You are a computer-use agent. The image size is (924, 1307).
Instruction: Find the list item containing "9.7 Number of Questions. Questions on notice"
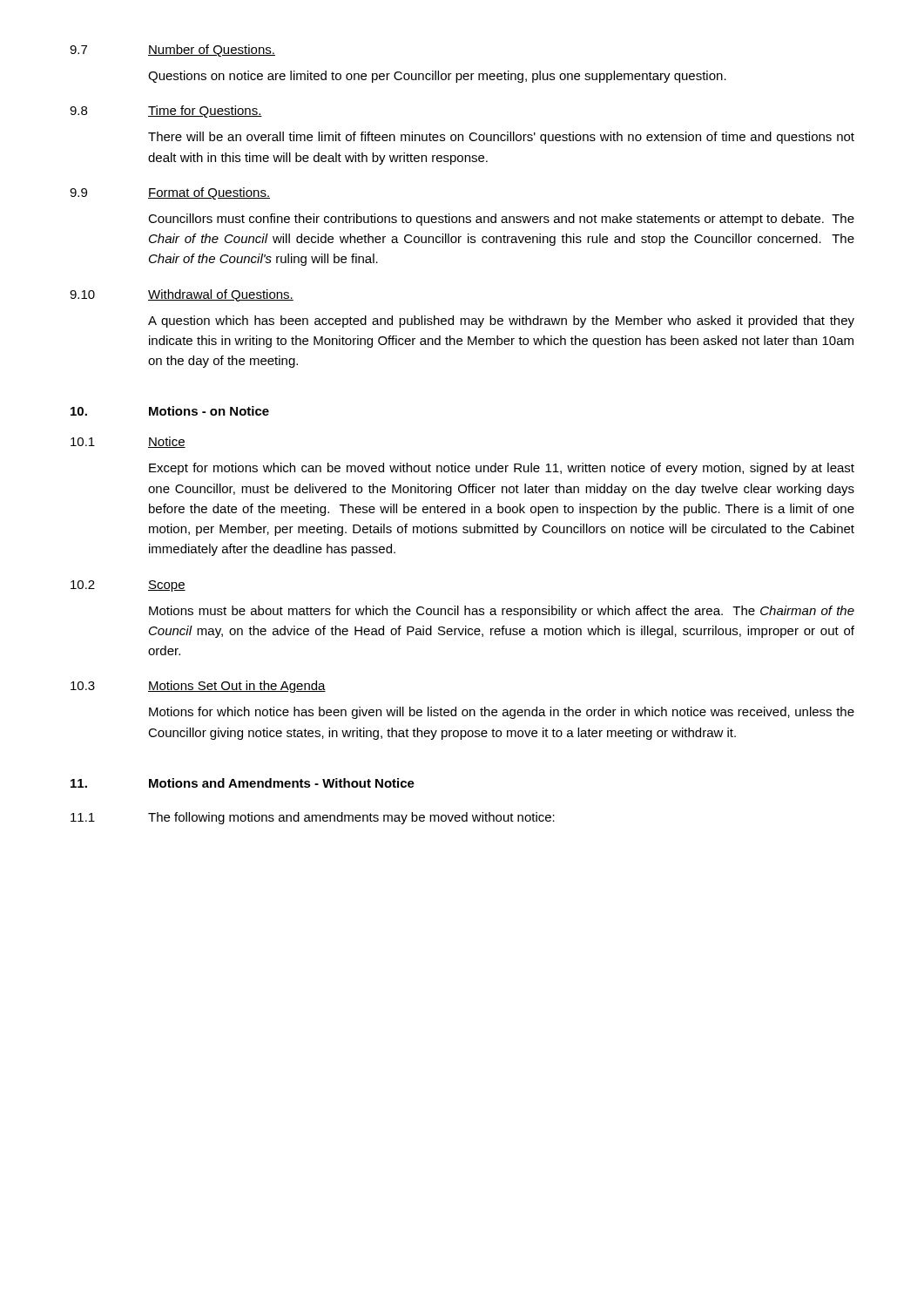(462, 64)
